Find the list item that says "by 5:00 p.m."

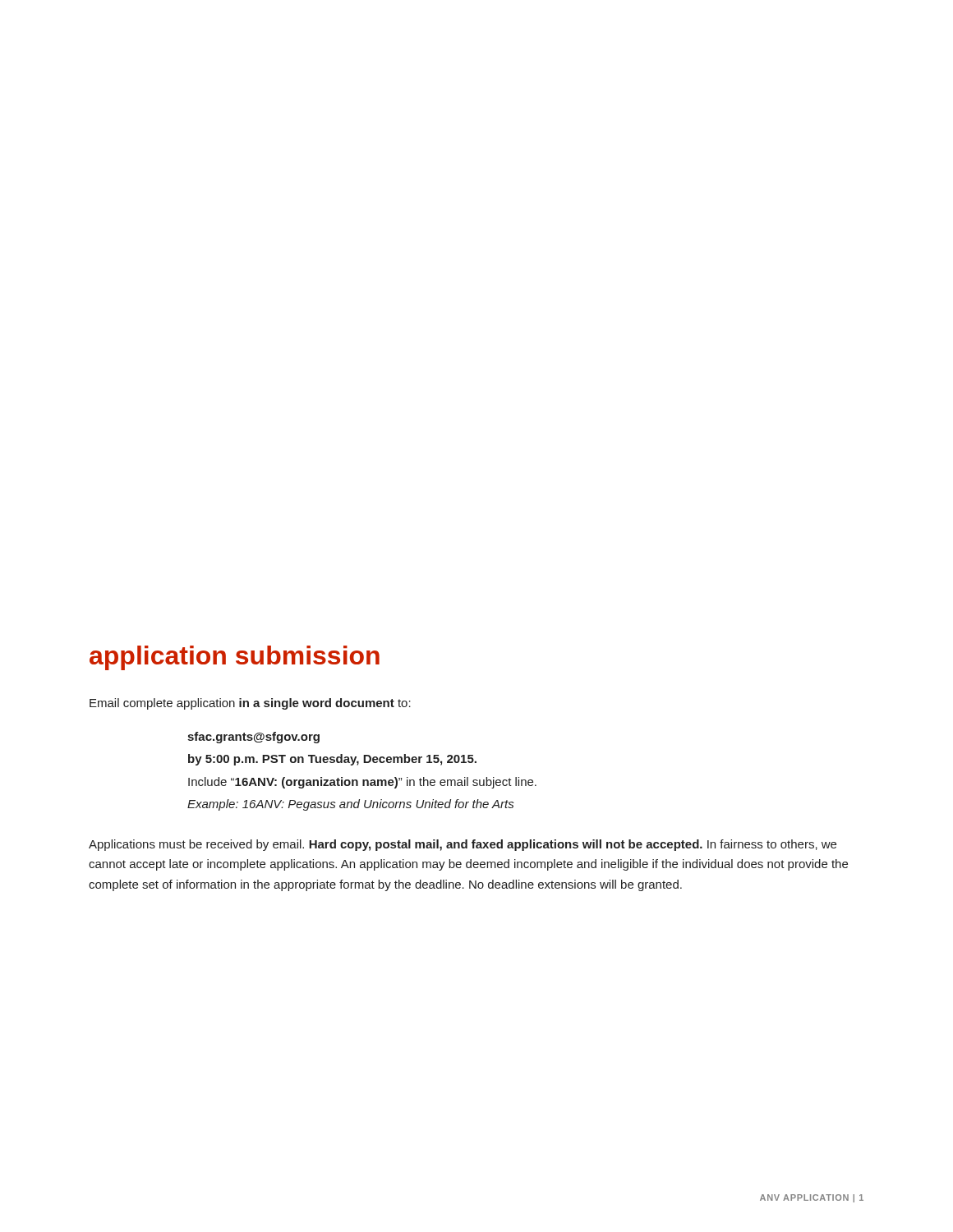pos(332,758)
